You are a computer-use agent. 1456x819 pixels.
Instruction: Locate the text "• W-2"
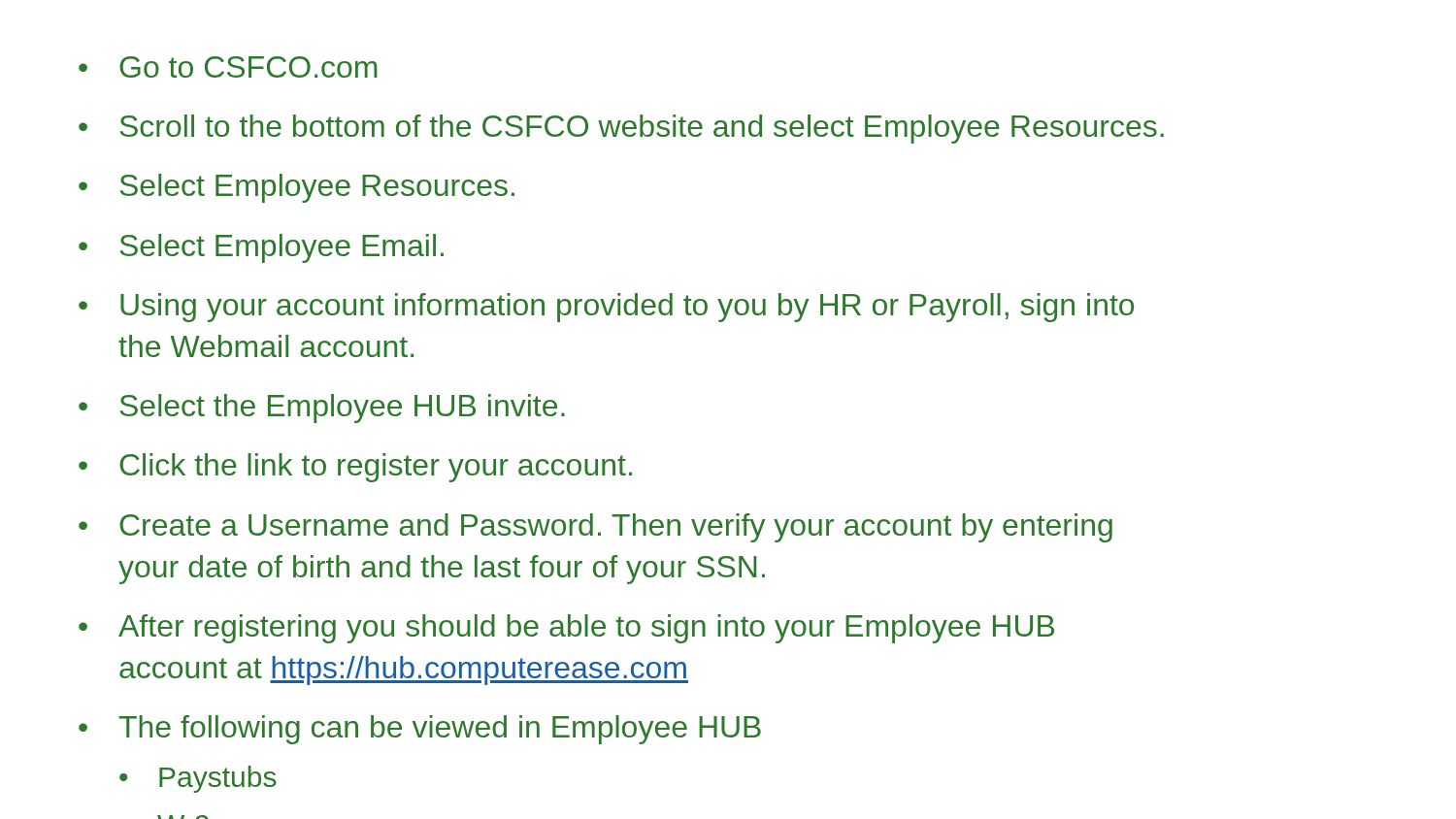[x=164, y=812]
